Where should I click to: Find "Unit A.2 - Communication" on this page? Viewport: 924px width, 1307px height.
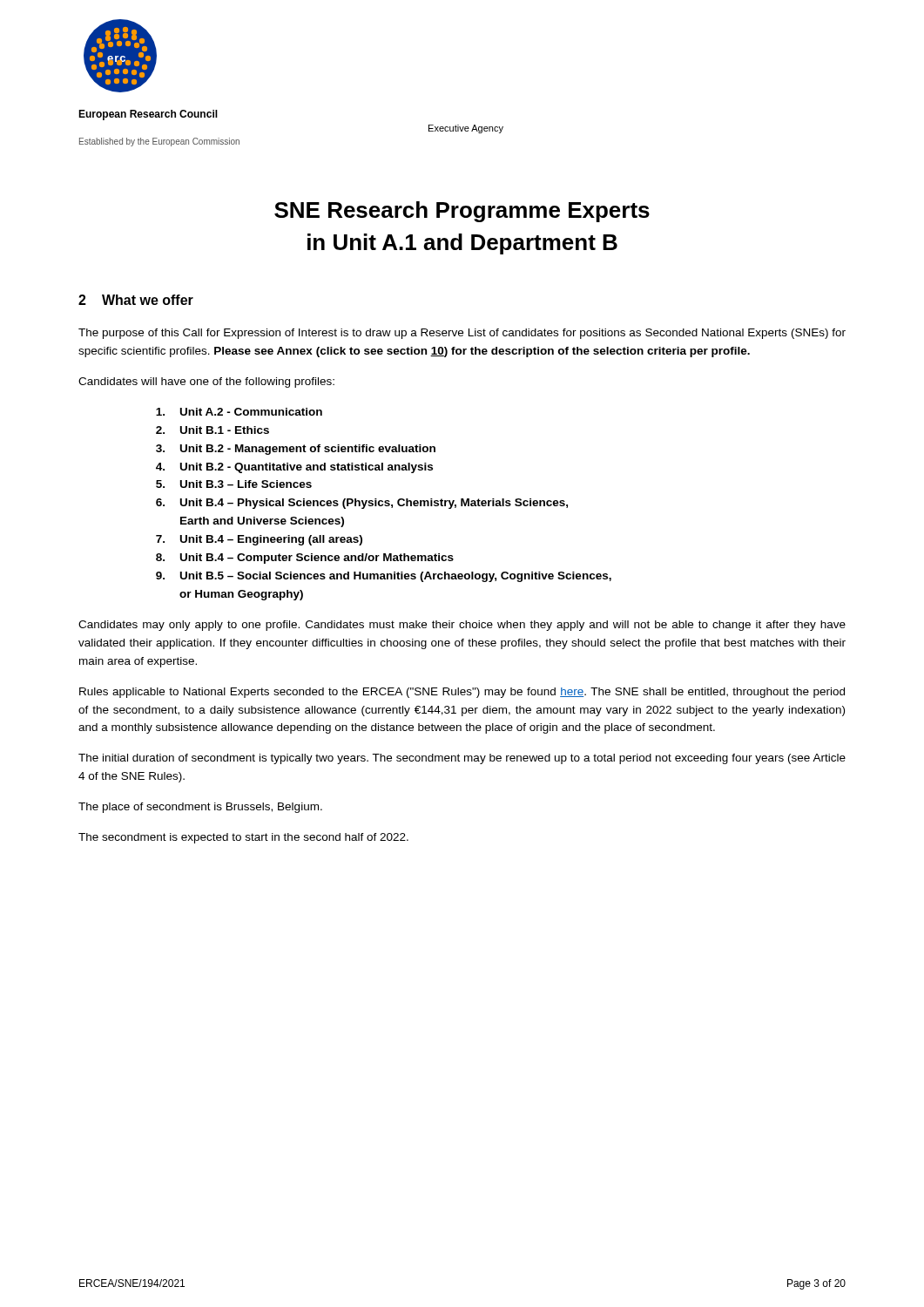pos(218,412)
